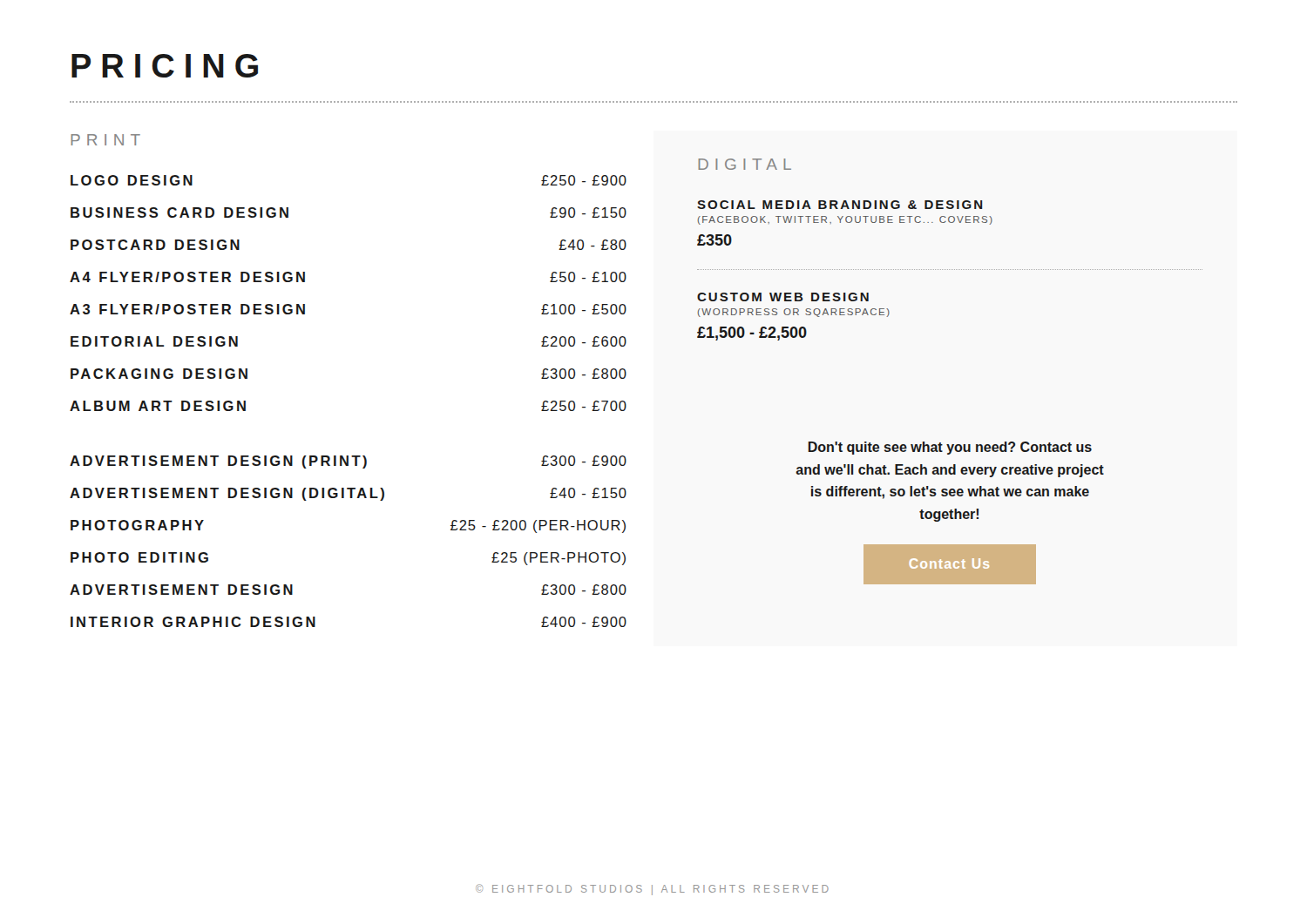Click on the list item that says "PHOTOGRAPHY £25 - £200 (PER-HOUR)"

137,526
